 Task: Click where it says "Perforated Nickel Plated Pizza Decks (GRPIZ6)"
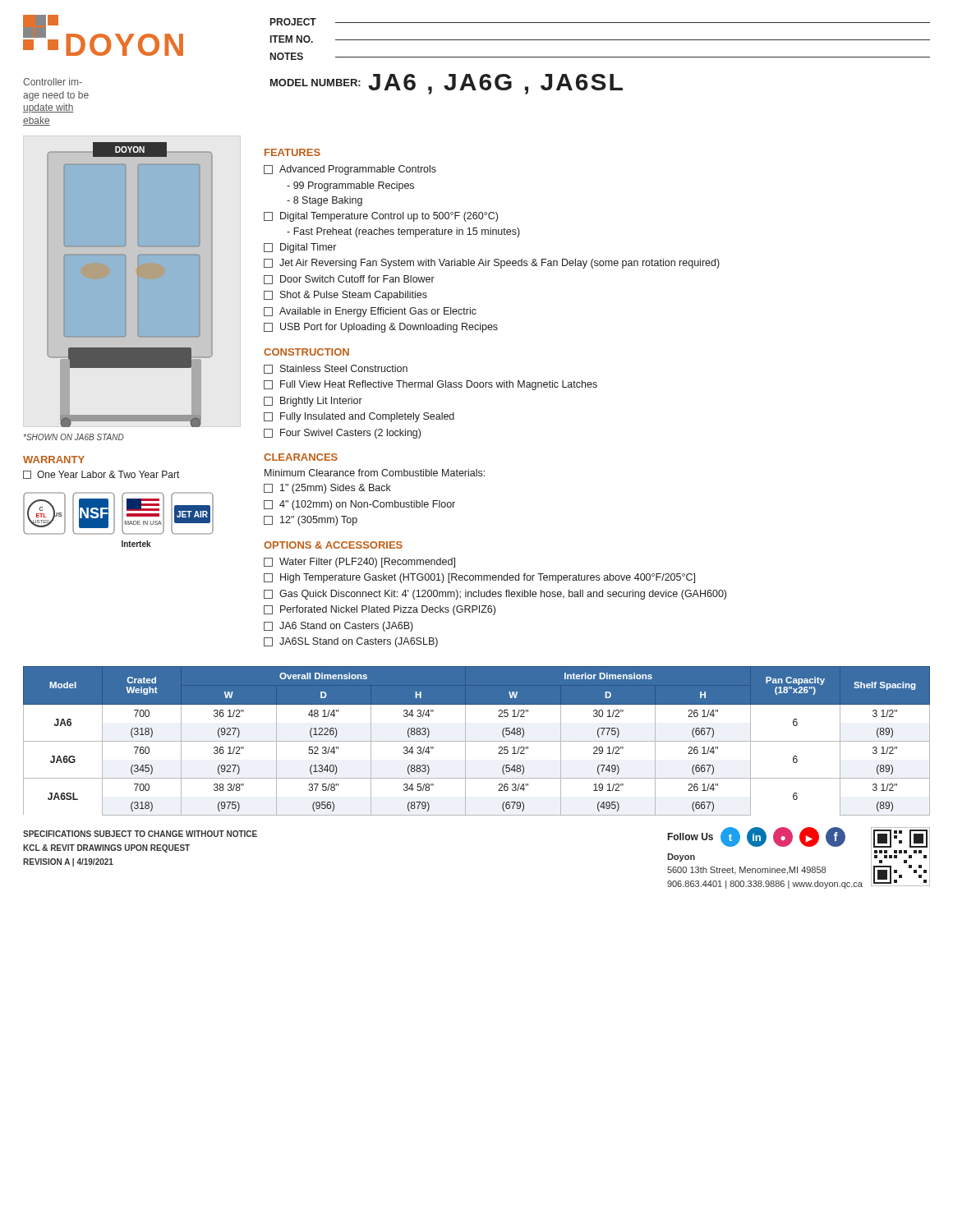pyautogui.click(x=380, y=610)
